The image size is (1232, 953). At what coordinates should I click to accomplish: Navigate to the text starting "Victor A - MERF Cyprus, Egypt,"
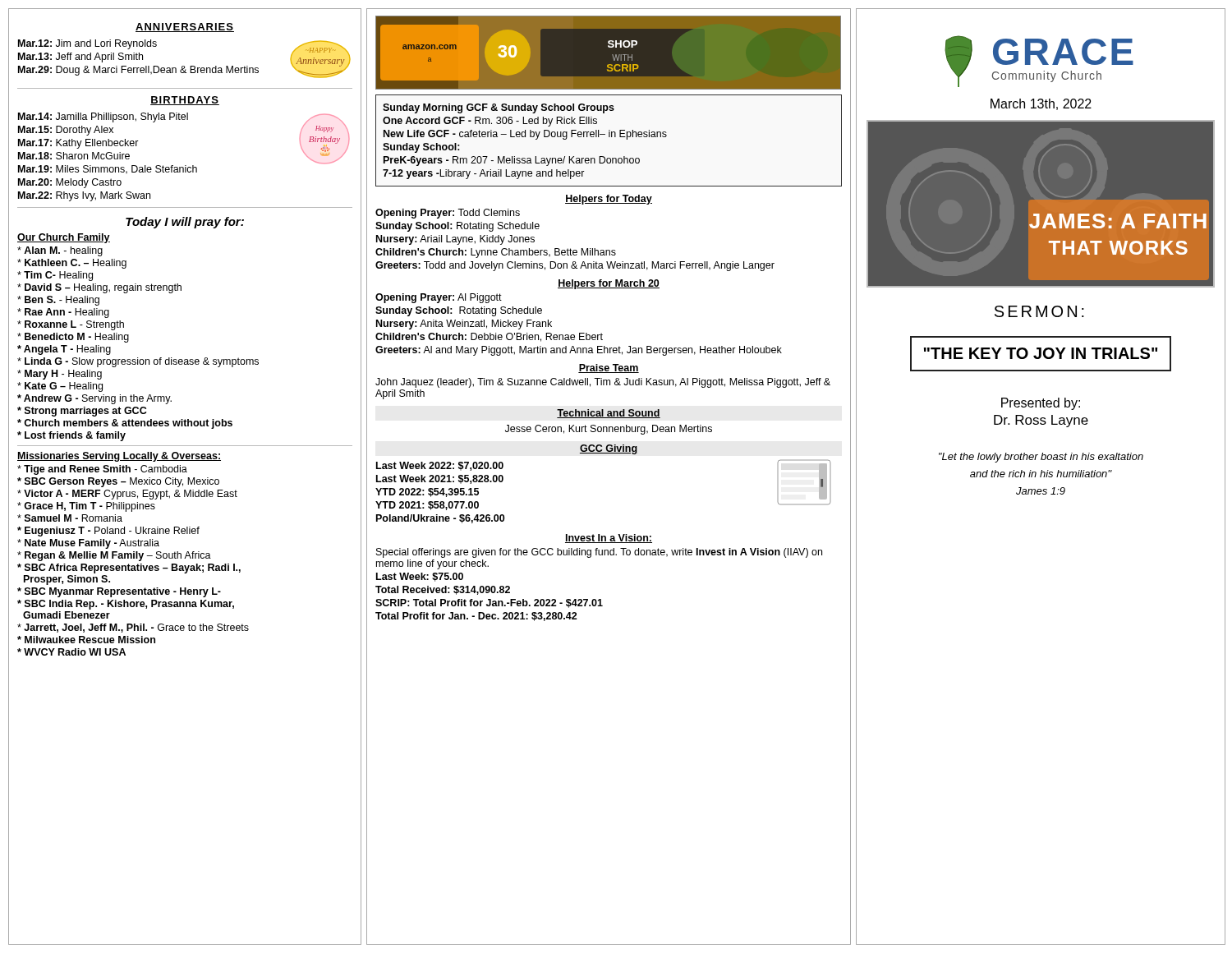127,494
